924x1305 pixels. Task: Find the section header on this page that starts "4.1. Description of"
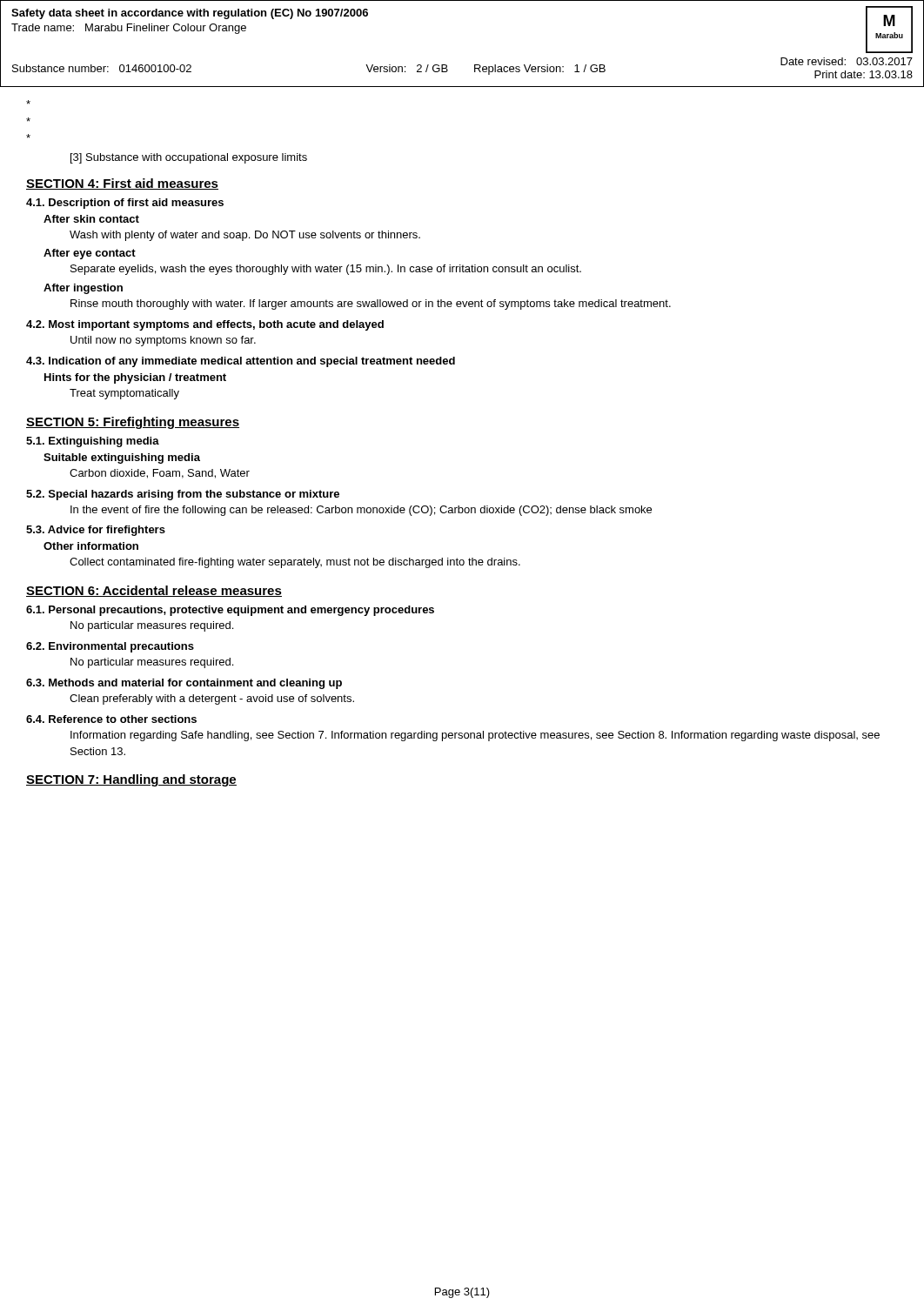point(125,202)
